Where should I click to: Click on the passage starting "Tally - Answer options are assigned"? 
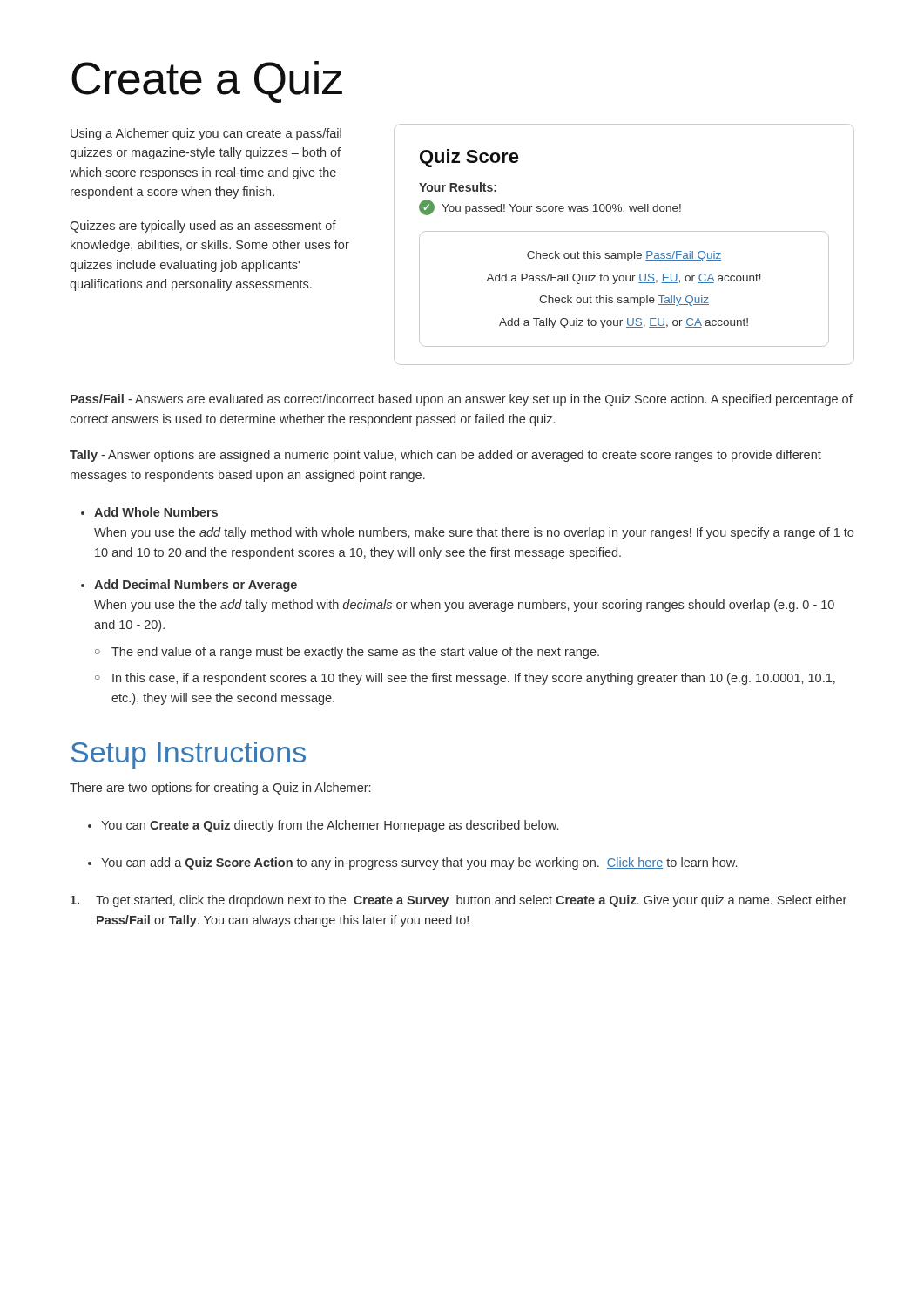445,465
